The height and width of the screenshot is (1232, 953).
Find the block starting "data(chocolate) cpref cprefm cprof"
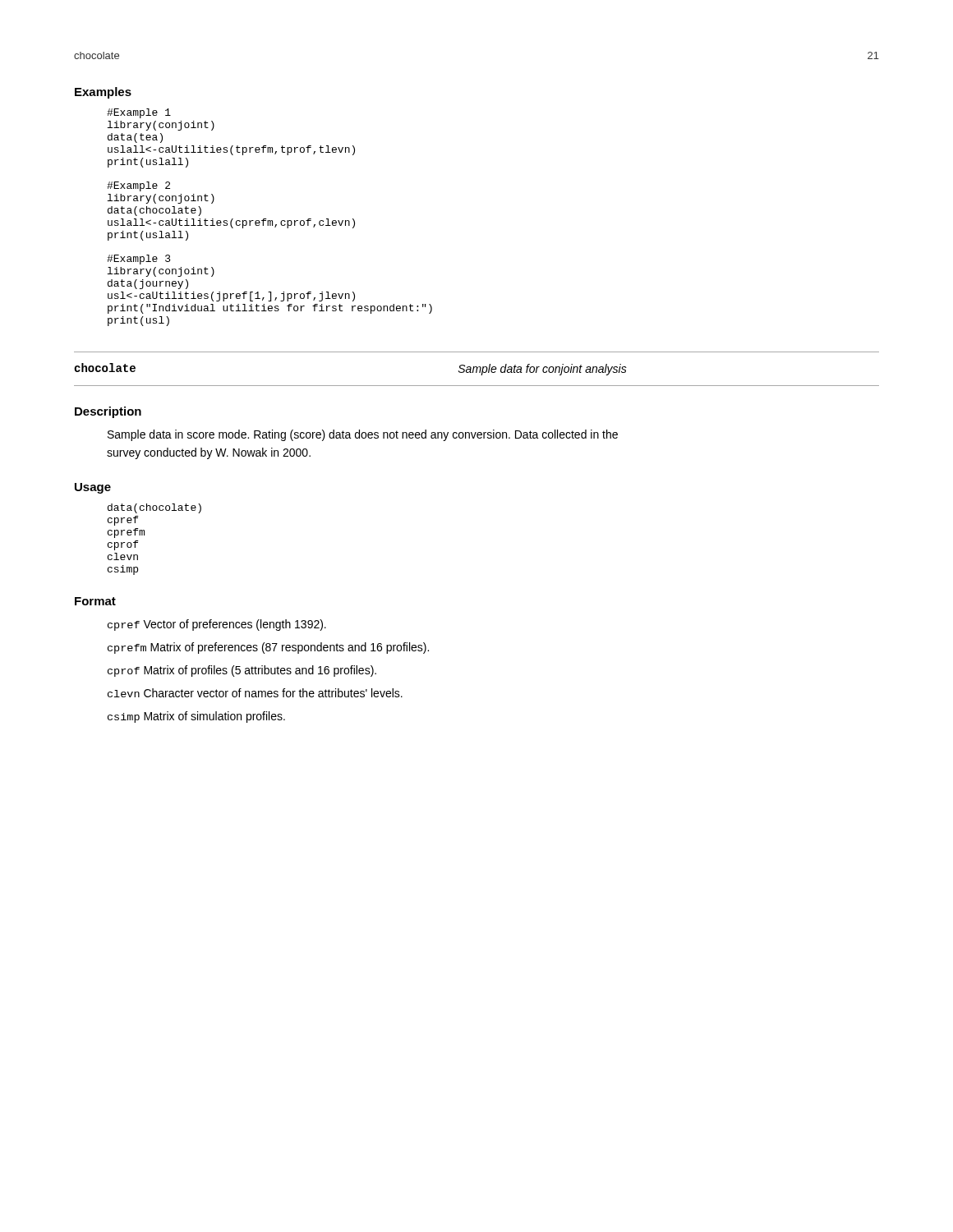(x=154, y=508)
